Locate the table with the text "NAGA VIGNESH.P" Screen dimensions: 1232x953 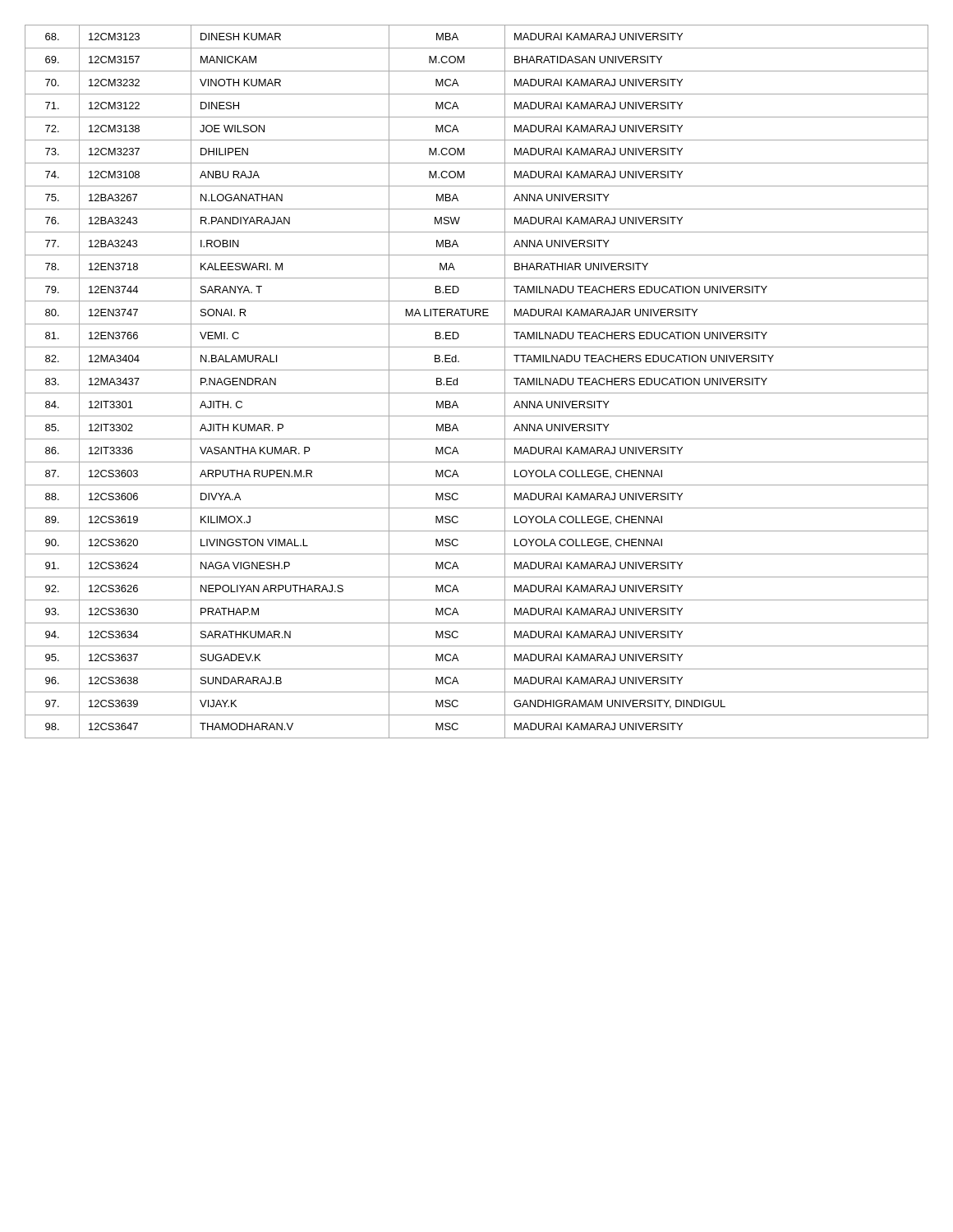476,381
